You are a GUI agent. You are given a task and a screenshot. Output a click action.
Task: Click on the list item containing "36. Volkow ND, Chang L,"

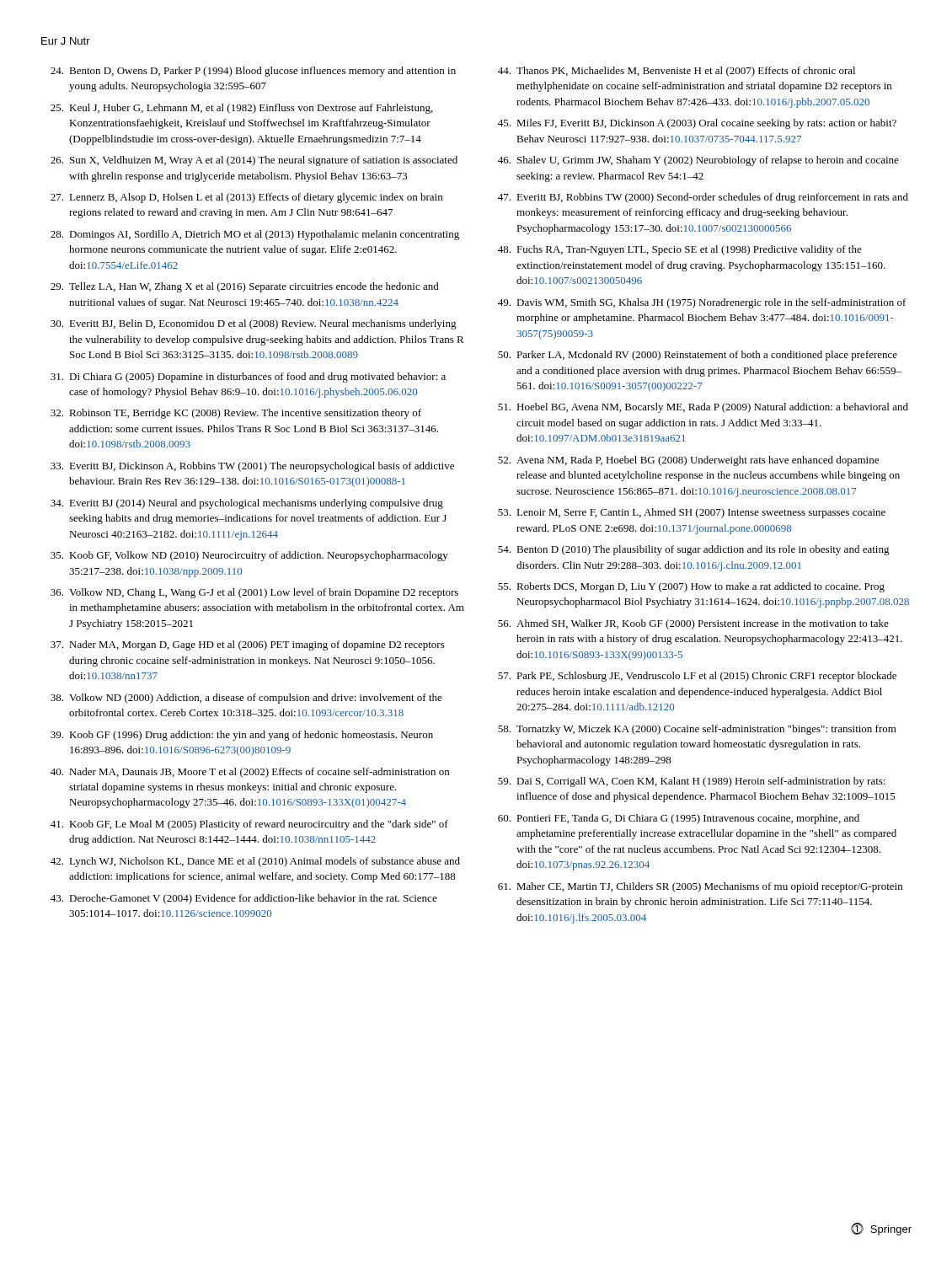252,608
